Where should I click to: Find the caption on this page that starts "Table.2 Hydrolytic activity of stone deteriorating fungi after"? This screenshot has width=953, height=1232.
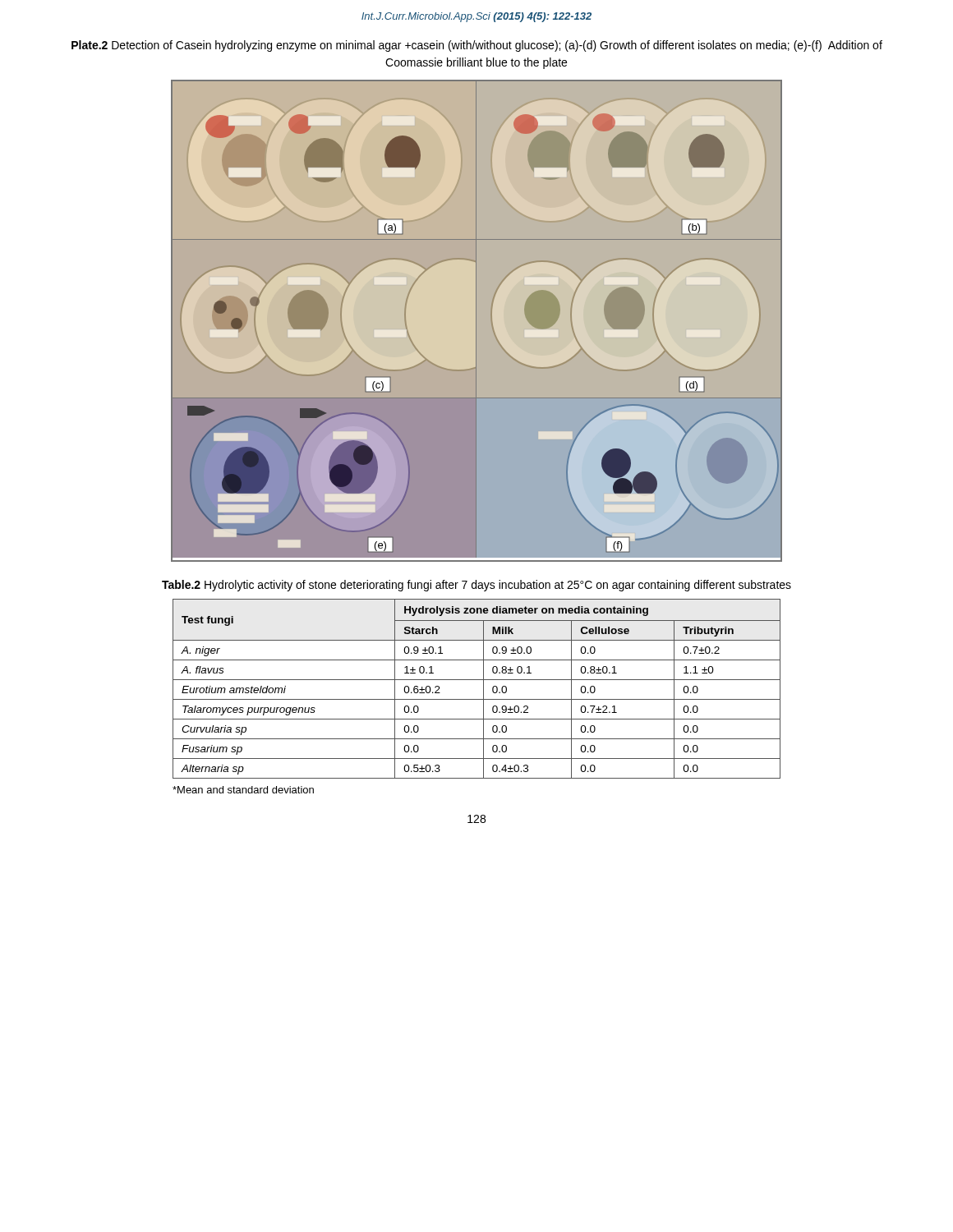pos(476,585)
